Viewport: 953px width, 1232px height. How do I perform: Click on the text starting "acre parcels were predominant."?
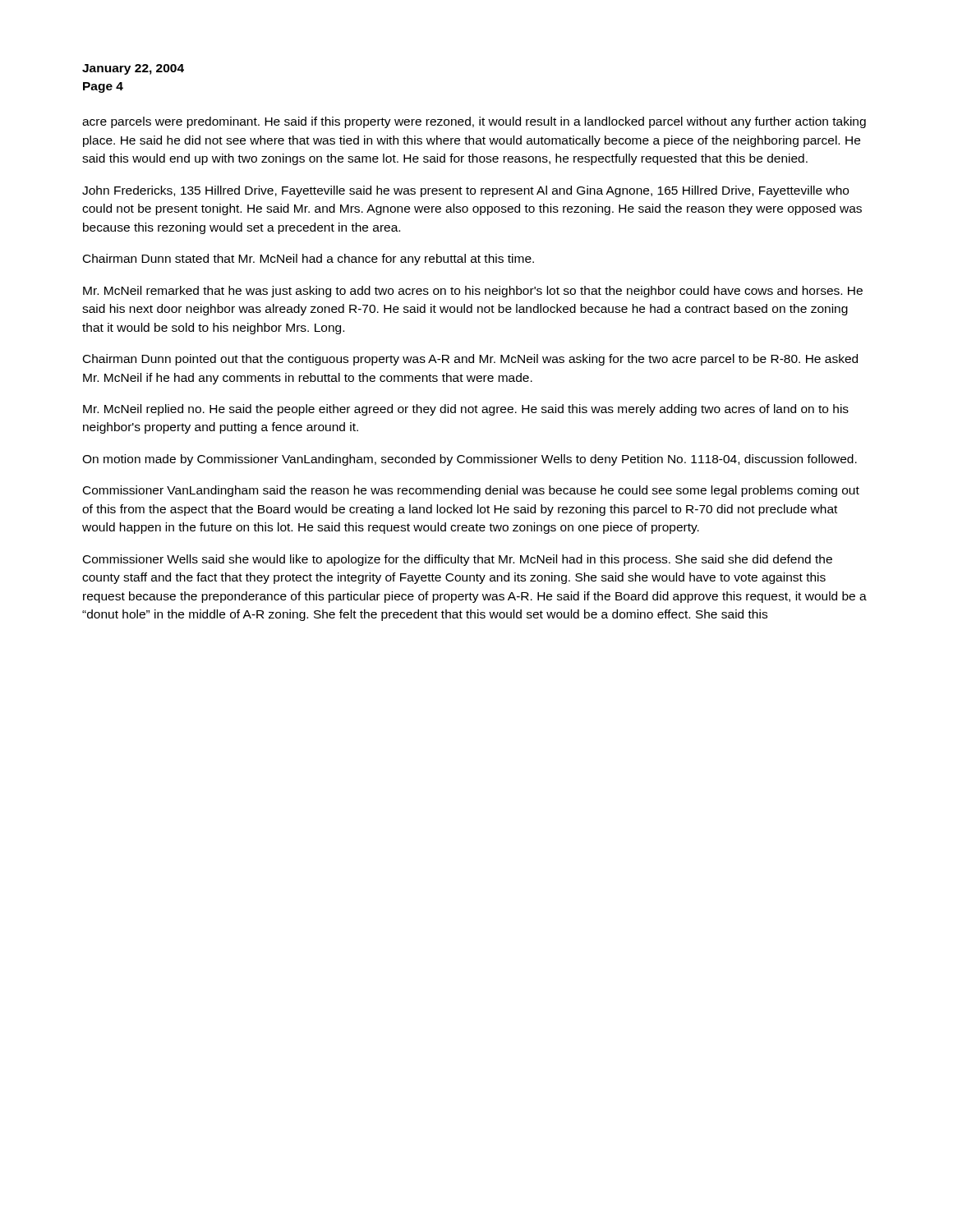[476, 141]
